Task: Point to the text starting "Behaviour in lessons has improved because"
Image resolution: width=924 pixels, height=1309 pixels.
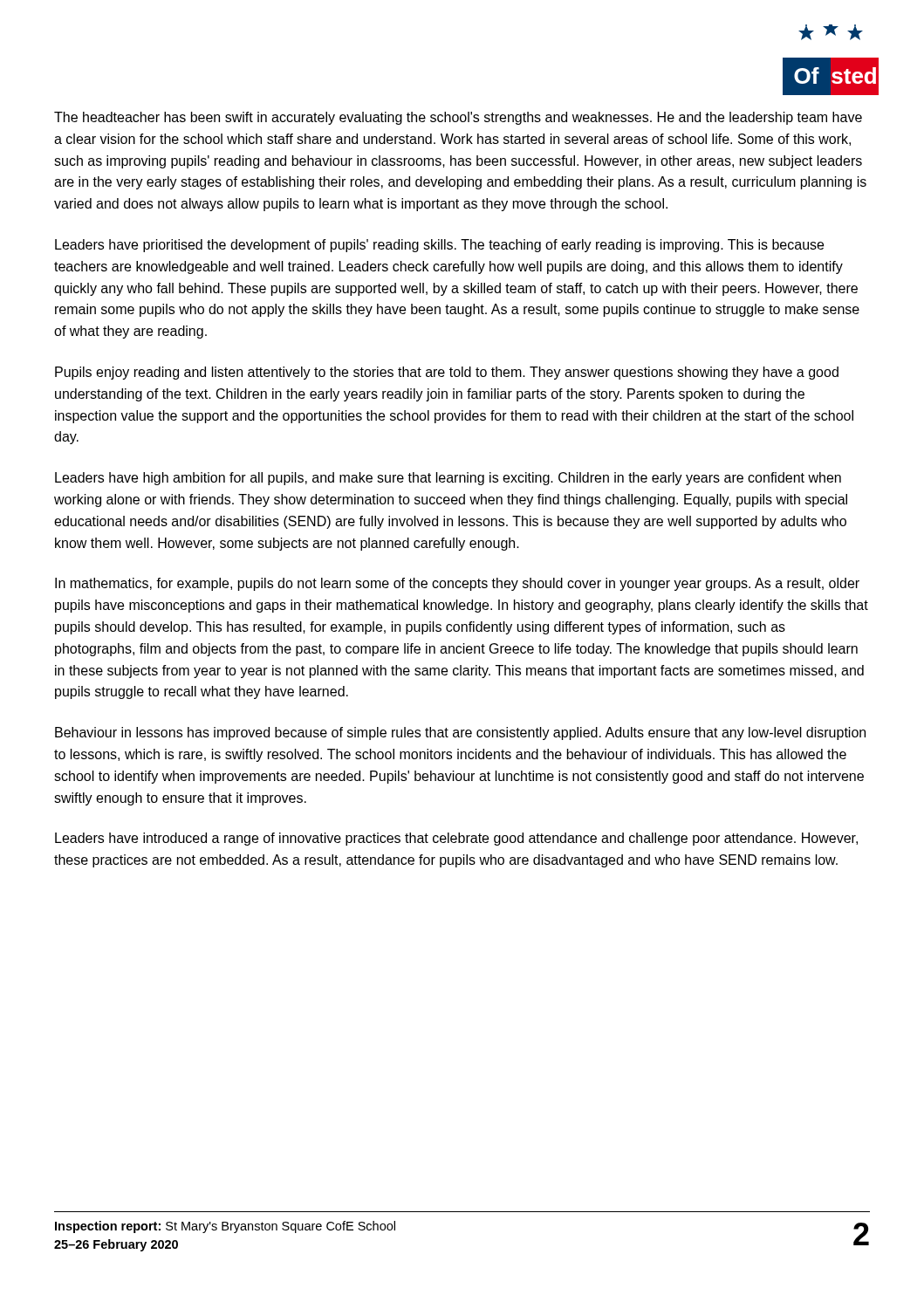Action: (462, 766)
